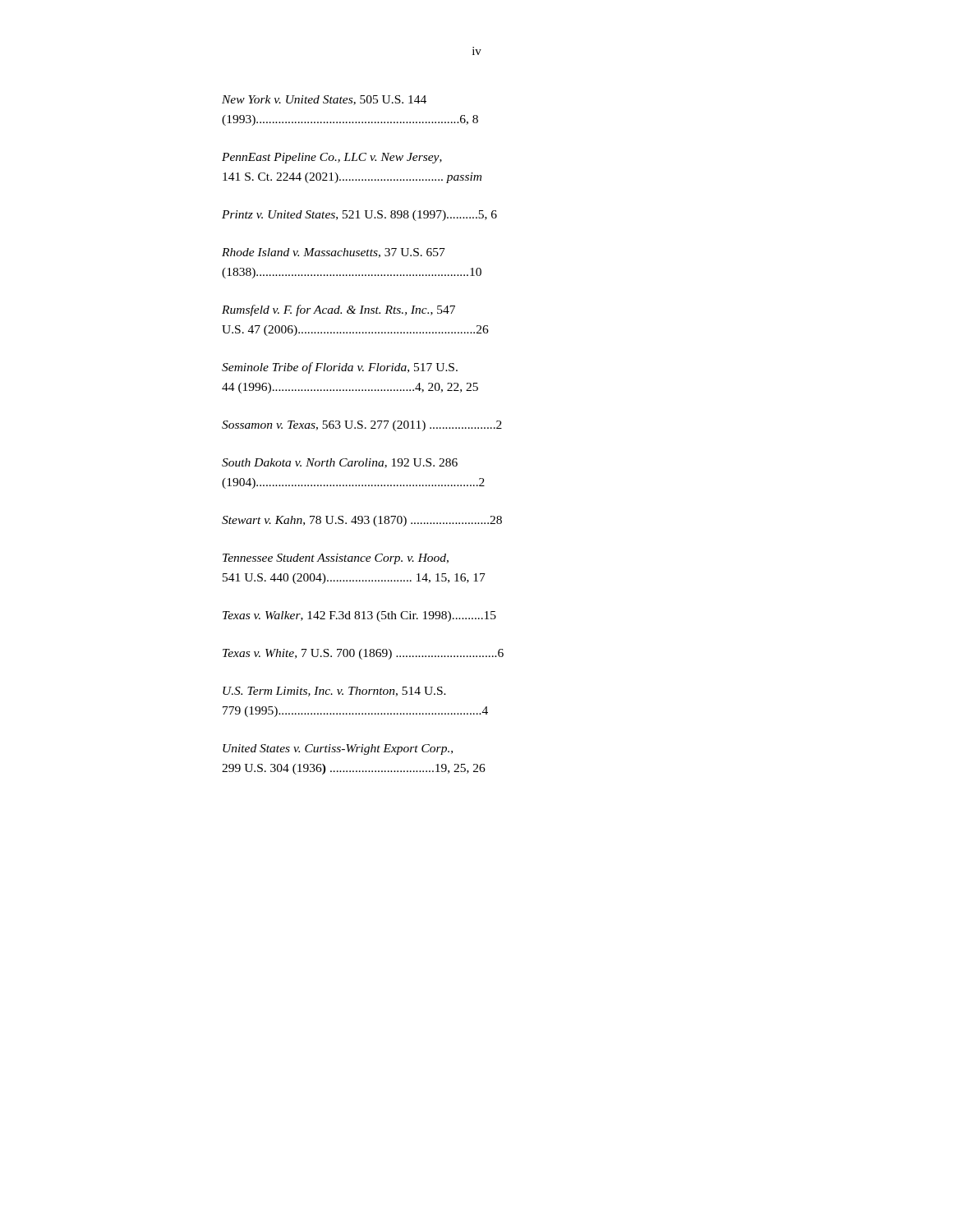
Task: Select the list item that reads "Printz v. United States, 521 U.S."
Action: [x=359, y=214]
